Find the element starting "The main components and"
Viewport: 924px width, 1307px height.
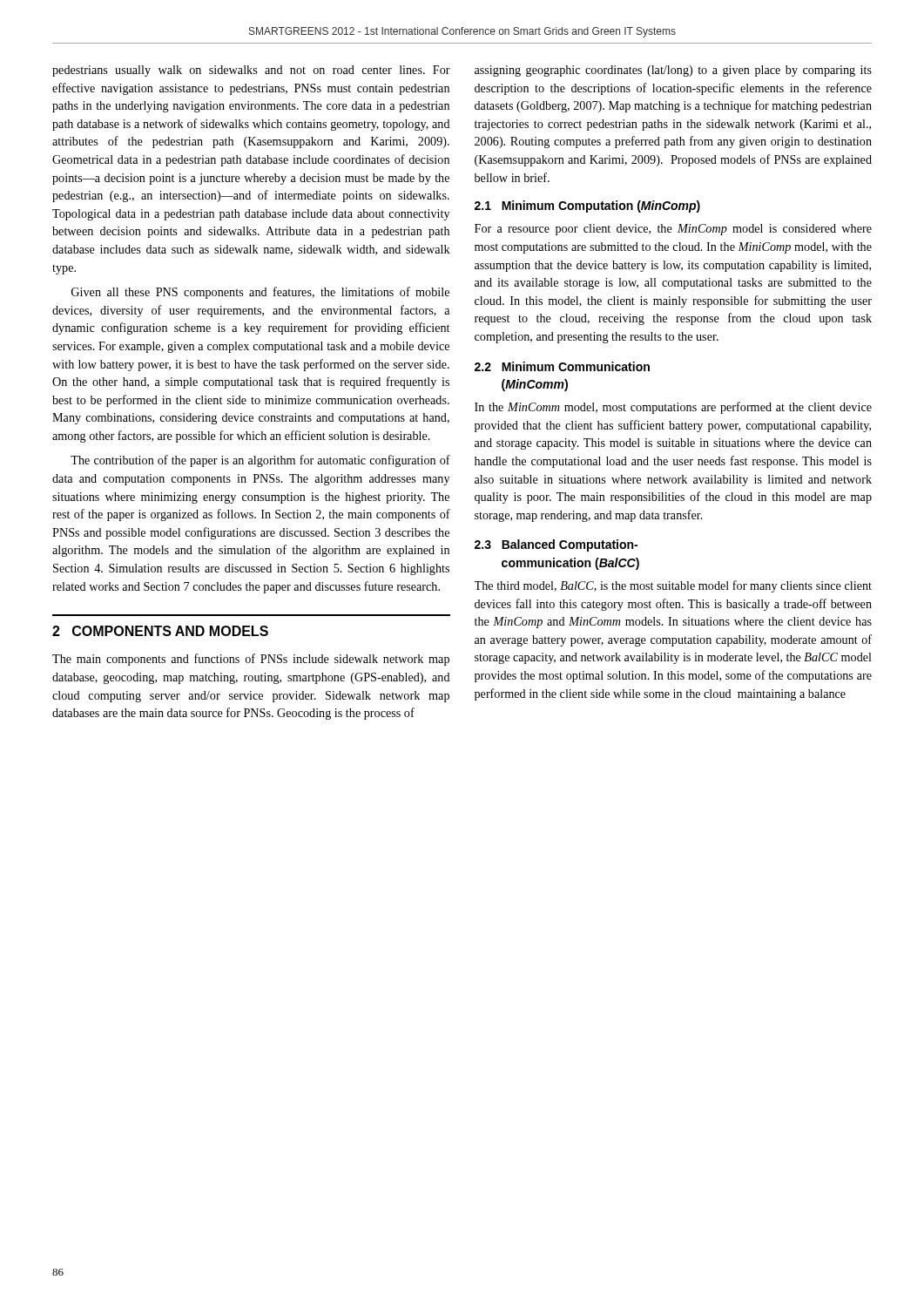pyautogui.click(x=251, y=686)
